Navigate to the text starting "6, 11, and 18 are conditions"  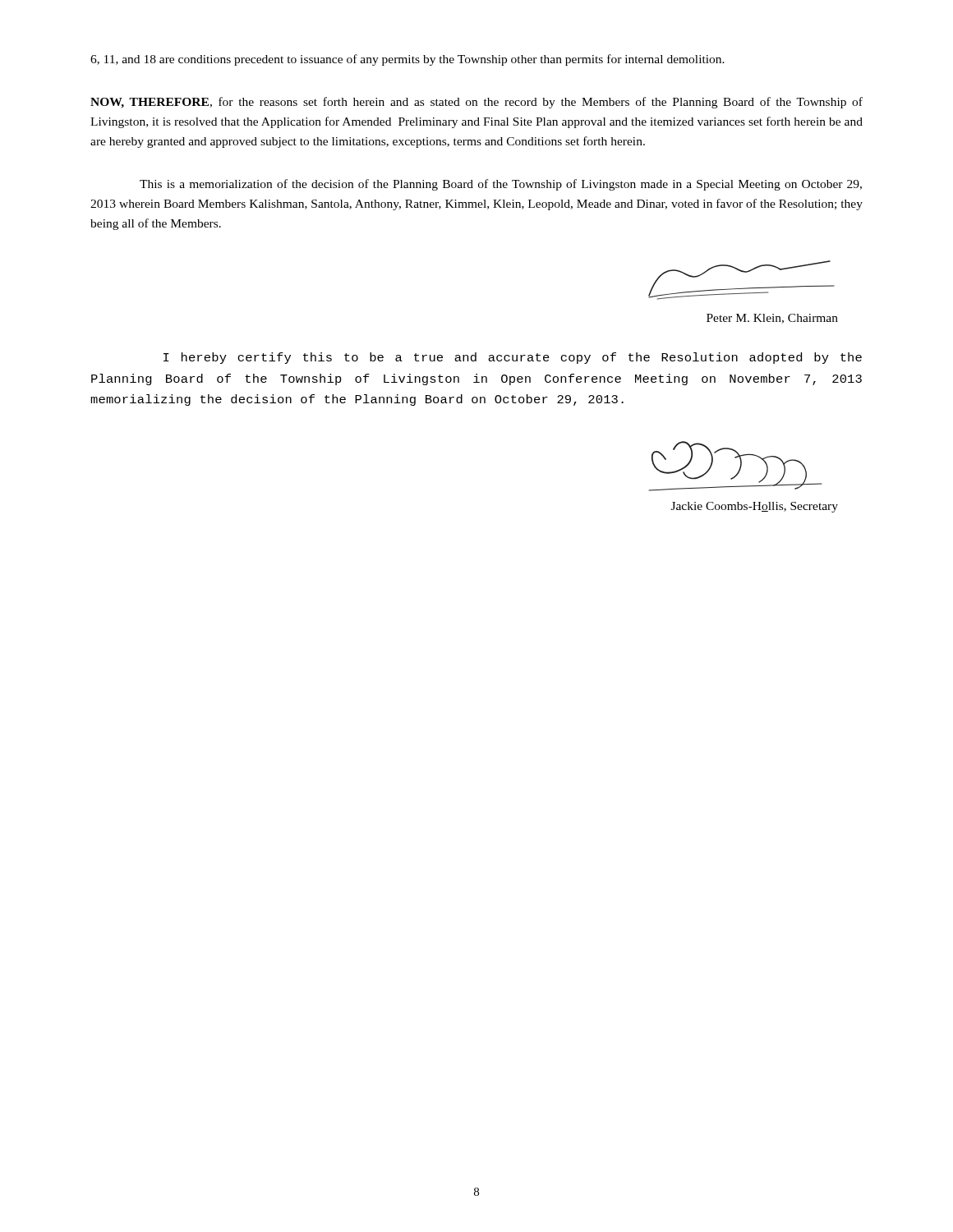coord(408,59)
